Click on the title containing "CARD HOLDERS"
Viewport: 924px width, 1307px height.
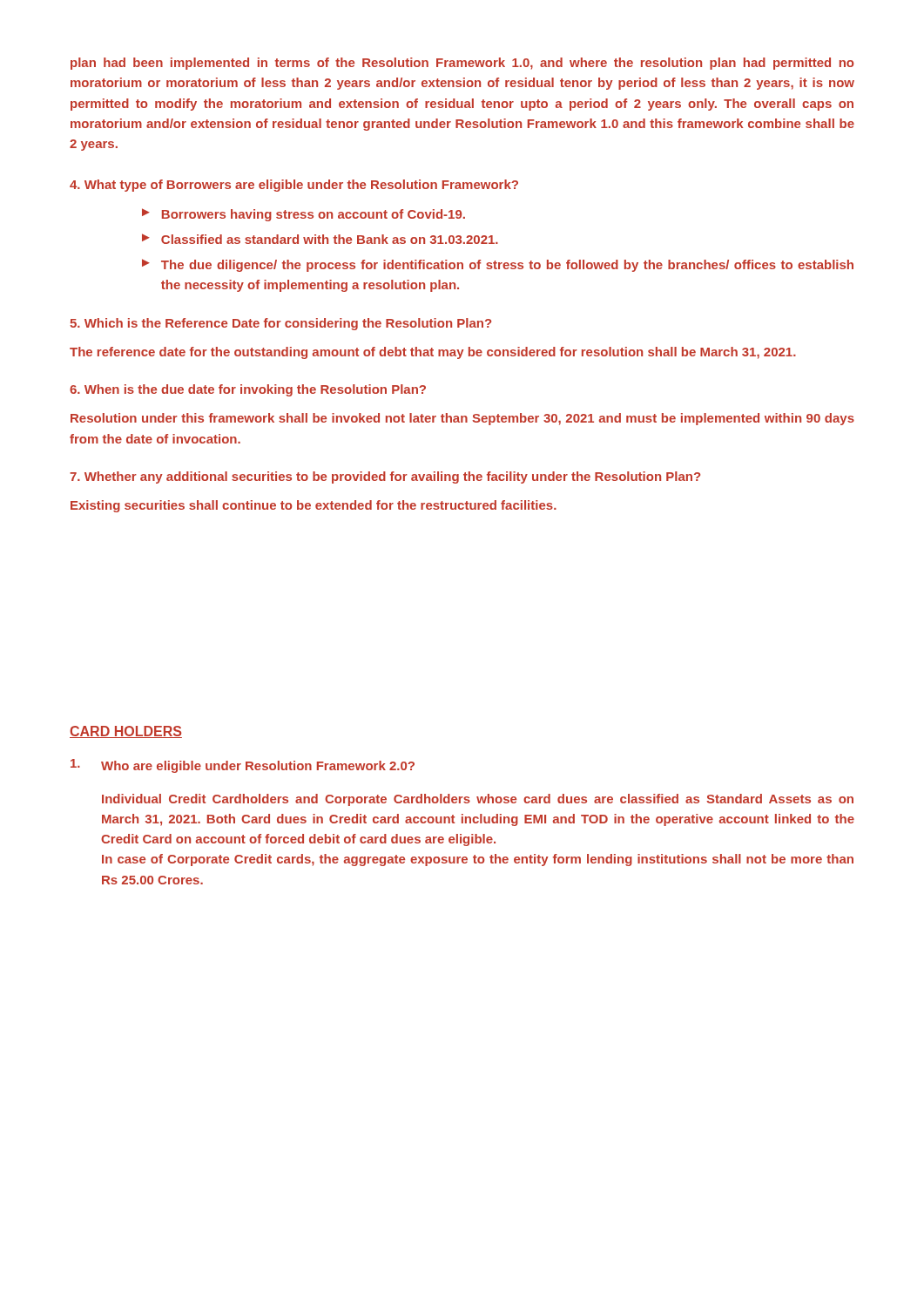click(126, 732)
